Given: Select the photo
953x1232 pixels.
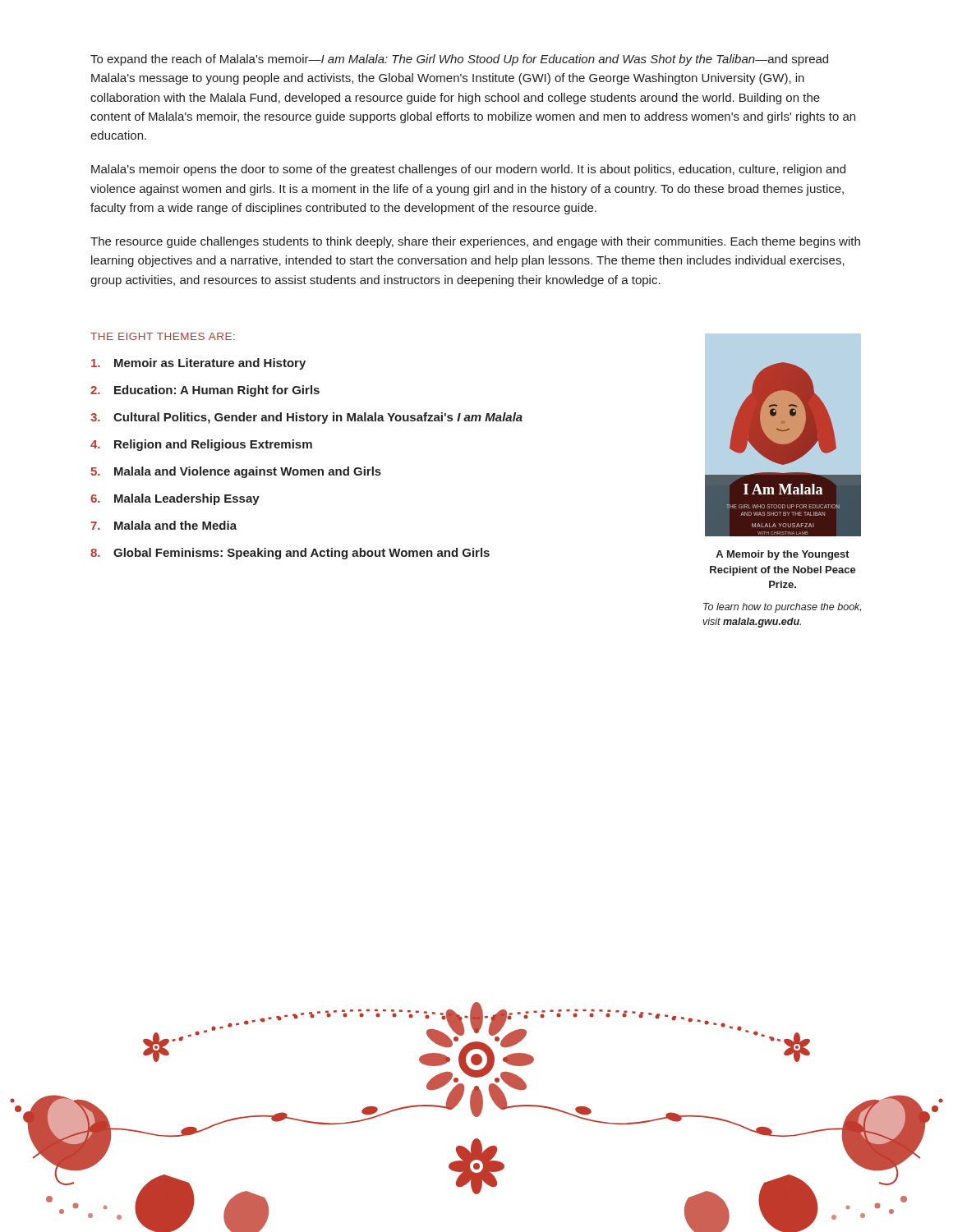Looking at the screenshot, I should point(783,436).
